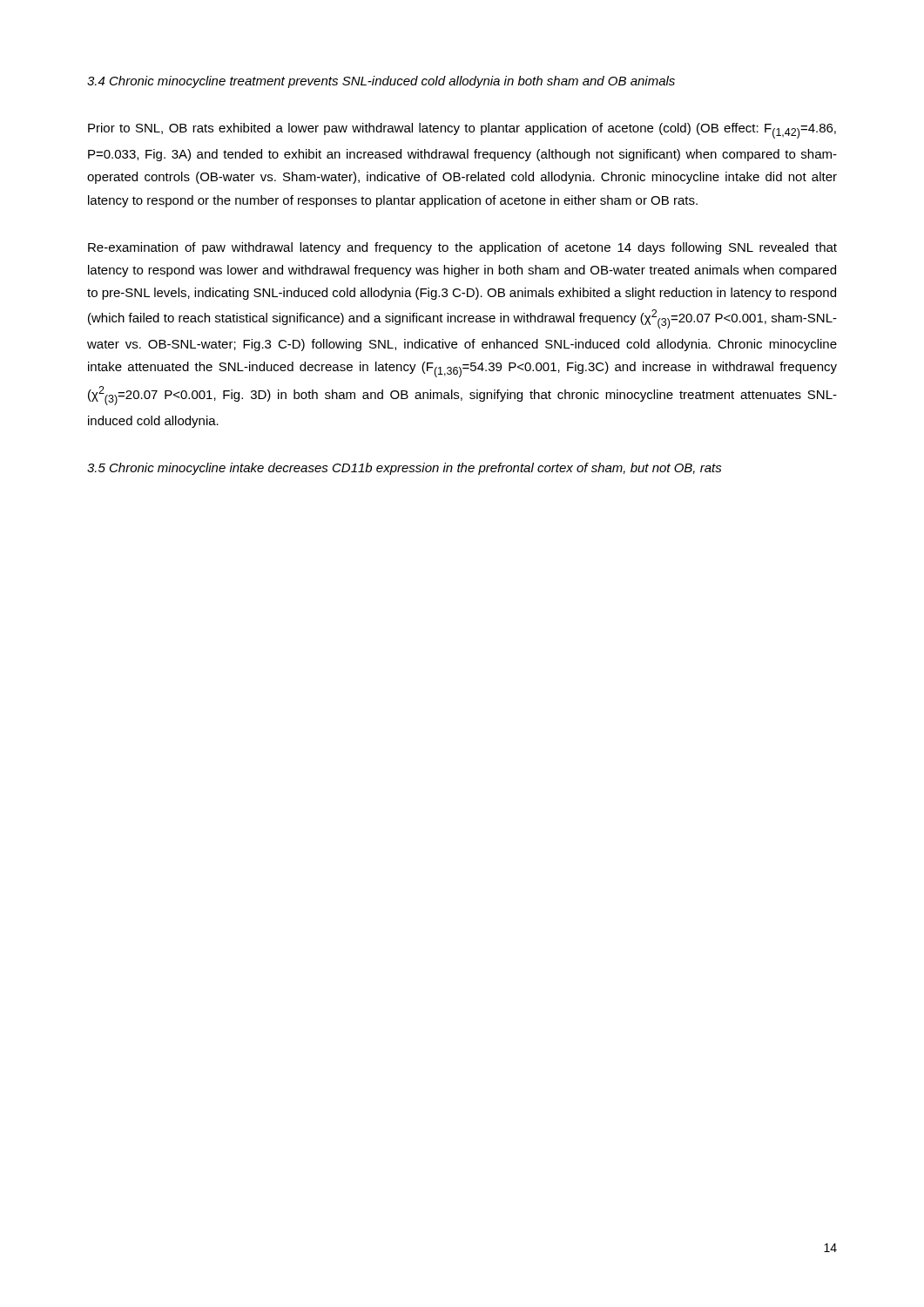This screenshot has height=1307, width=924.
Task: Point to the section header beginning "3.5 Chronic minocycline"
Action: pyautogui.click(x=404, y=467)
